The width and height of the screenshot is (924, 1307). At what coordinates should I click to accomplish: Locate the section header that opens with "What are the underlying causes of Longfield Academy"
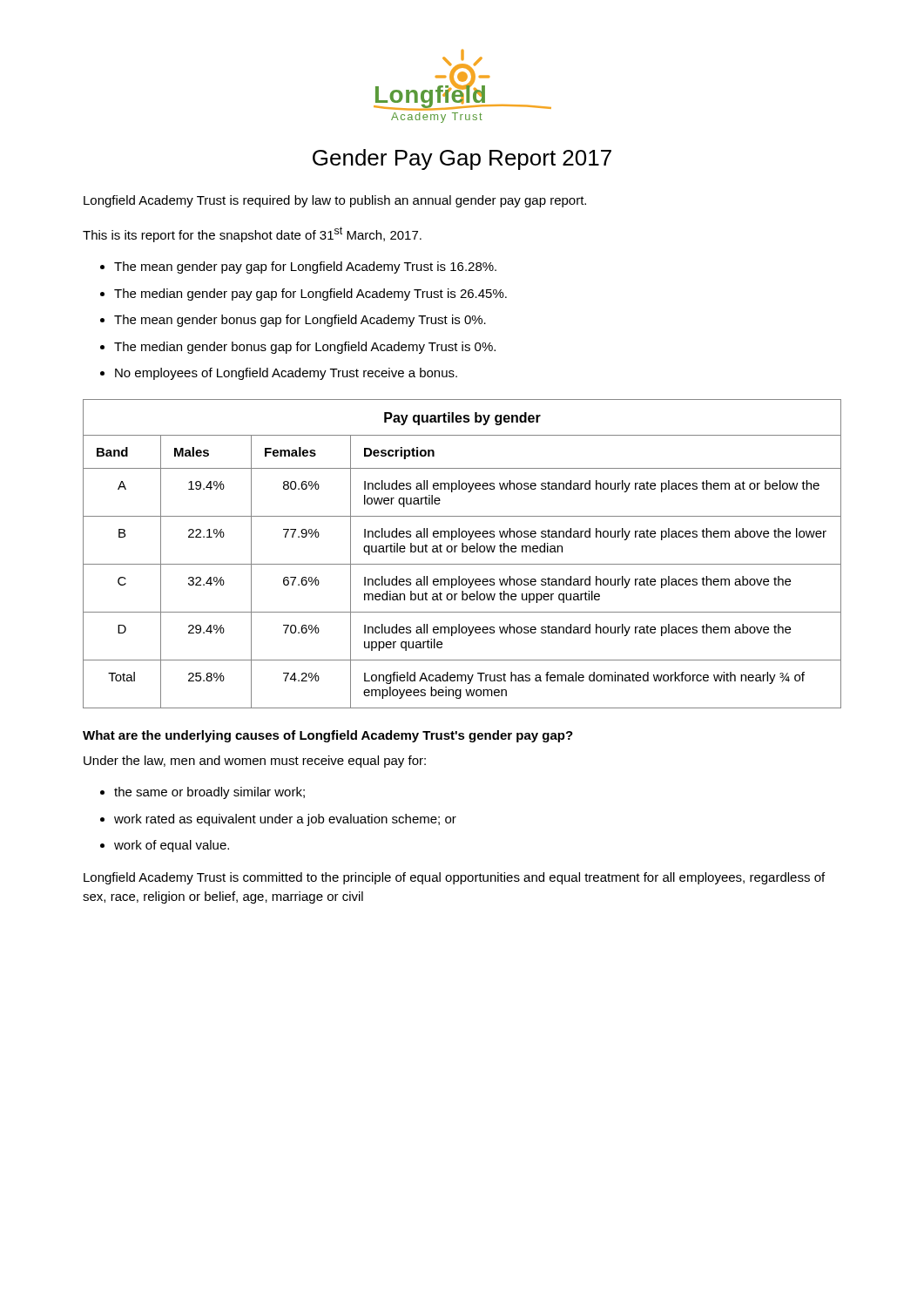pos(328,735)
